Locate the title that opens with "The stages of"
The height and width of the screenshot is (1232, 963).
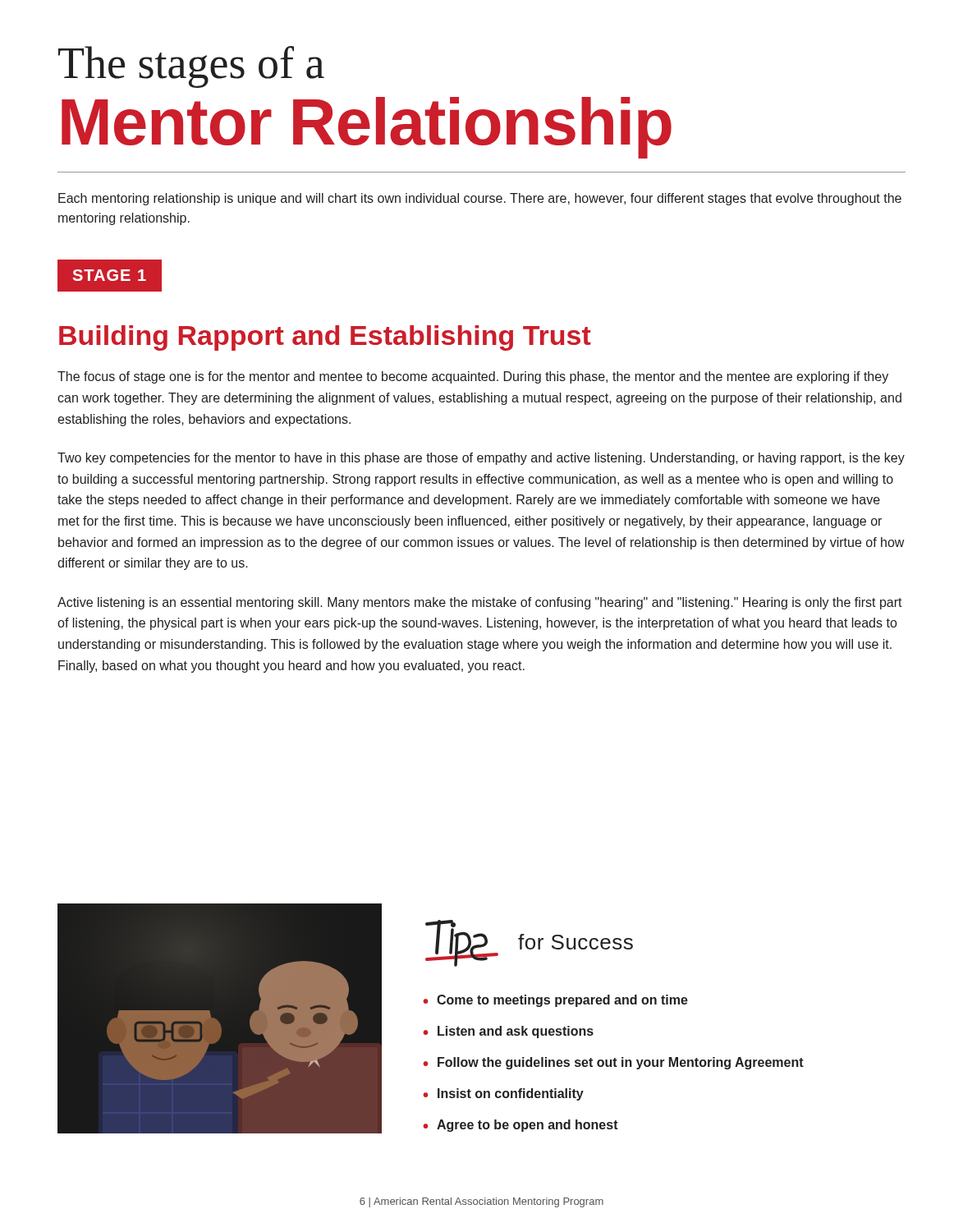[482, 98]
